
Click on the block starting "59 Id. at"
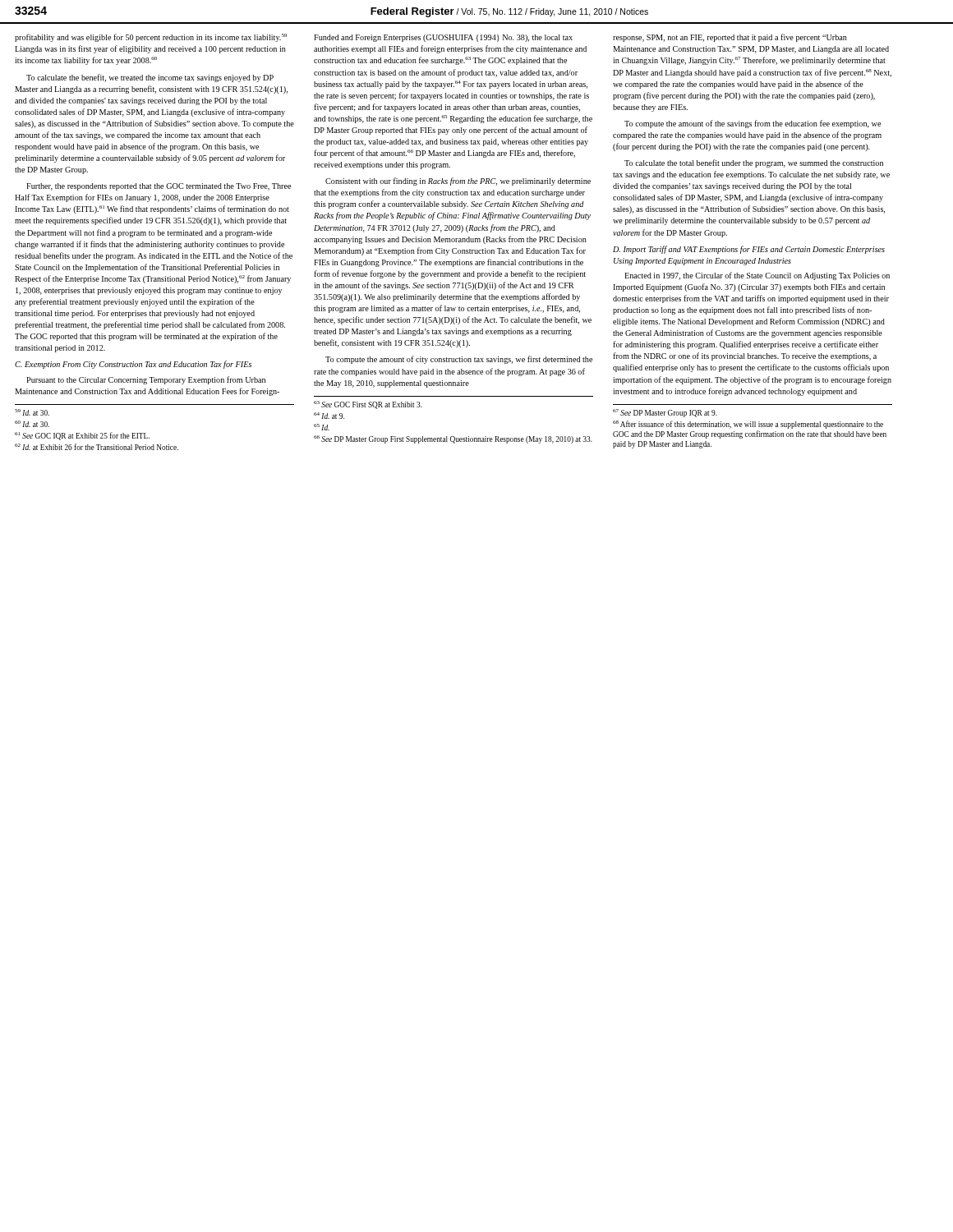tap(154, 430)
